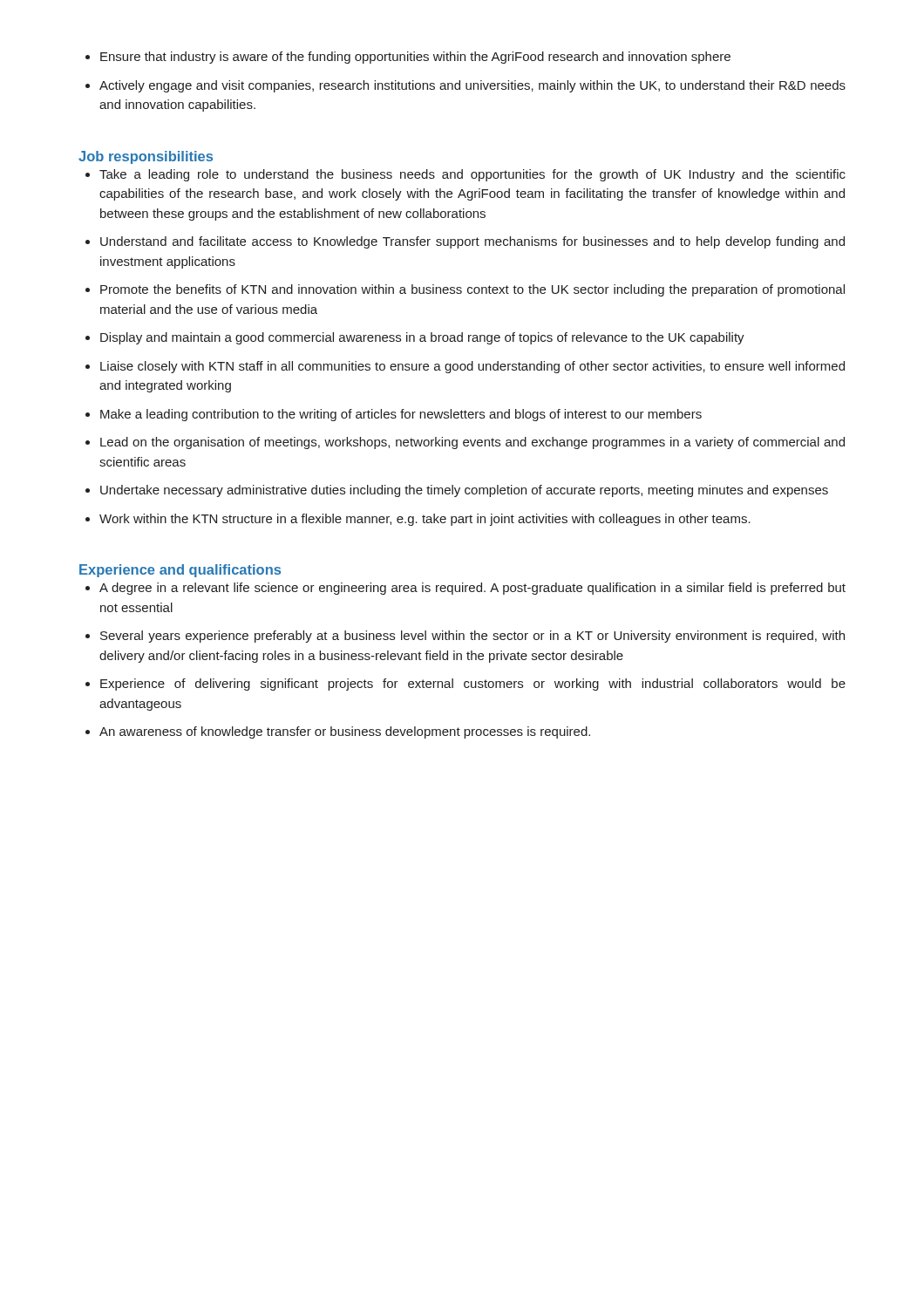924x1308 pixels.
Task: Click where it says "Job responsibilities"
Action: coord(146,156)
